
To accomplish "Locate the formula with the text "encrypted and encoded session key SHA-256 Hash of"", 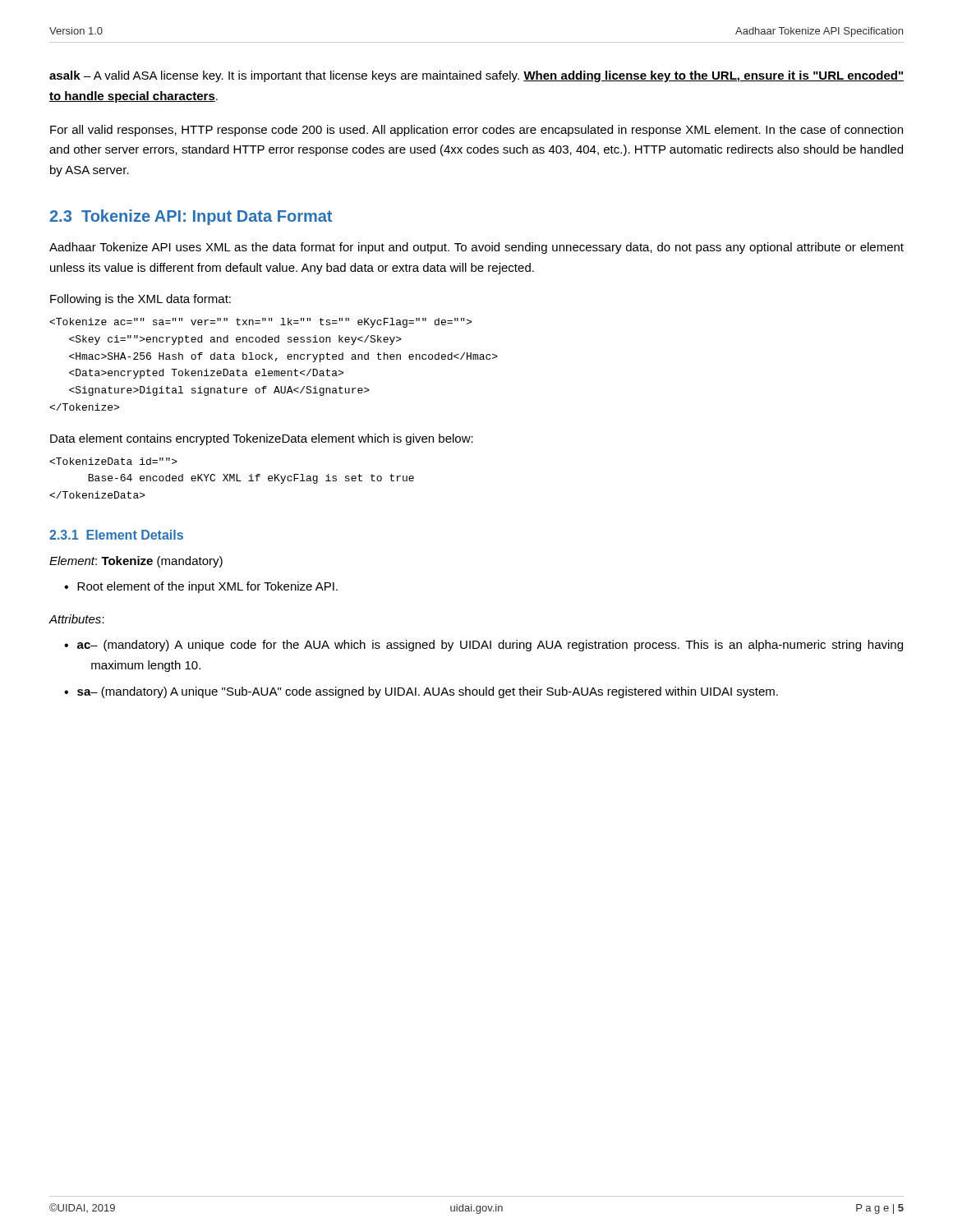I will pos(476,366).
